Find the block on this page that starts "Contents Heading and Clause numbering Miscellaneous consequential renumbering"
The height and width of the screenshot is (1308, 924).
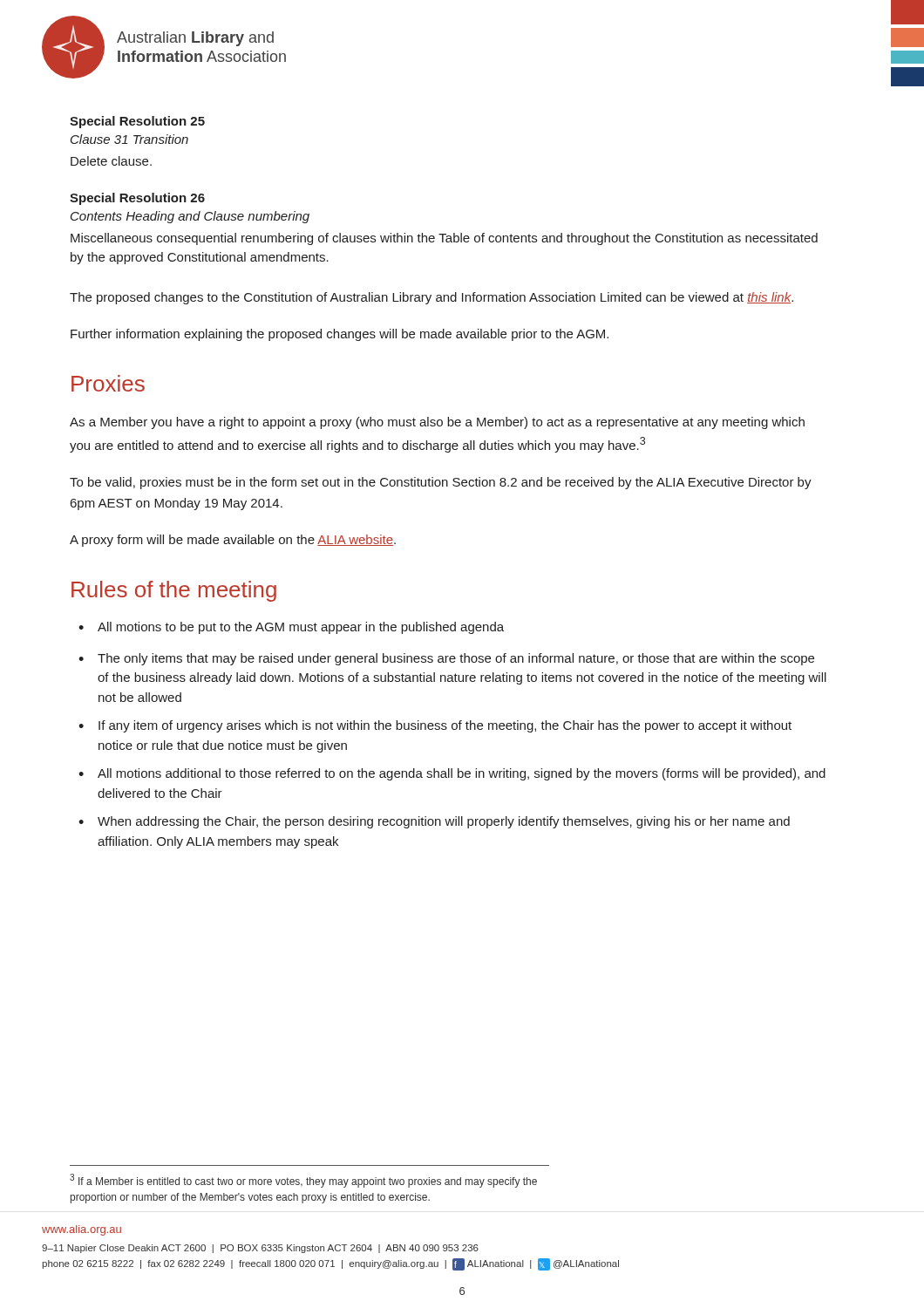[449, 235]
